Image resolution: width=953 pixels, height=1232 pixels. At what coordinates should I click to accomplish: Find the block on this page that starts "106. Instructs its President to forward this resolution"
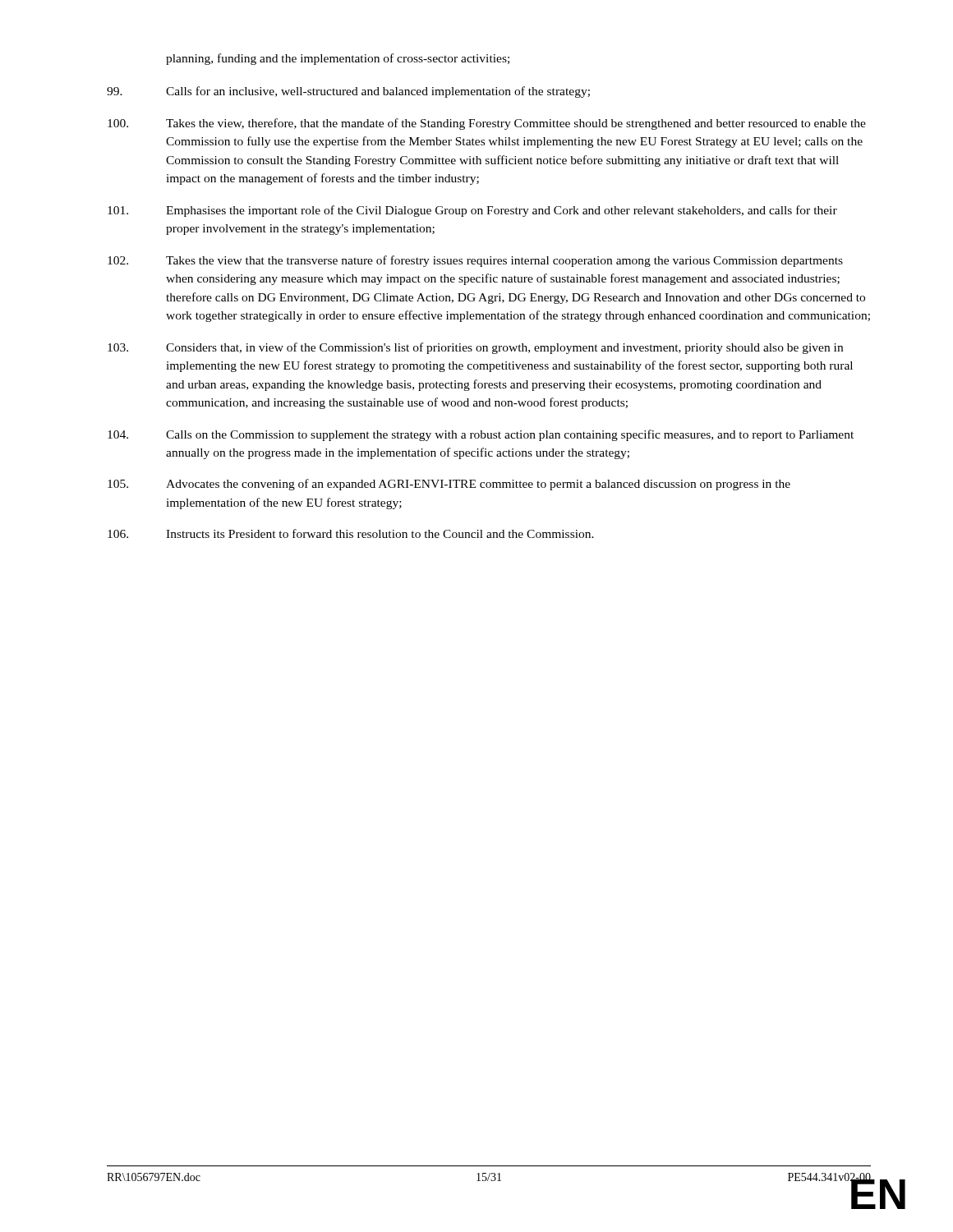(x=489, y=534)
